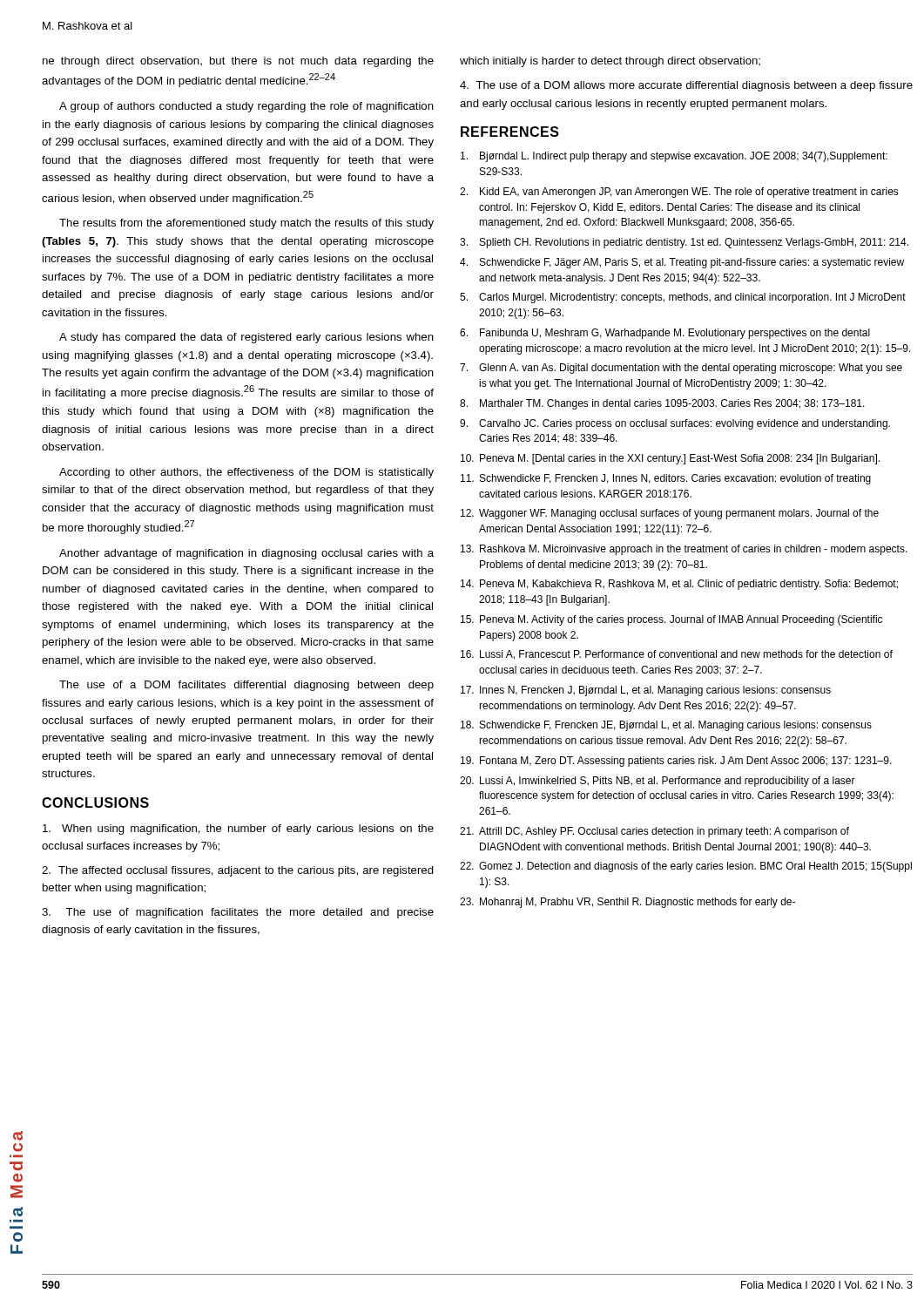Point to the text starting "2. The affected occlusal fissures, adjacent"
Screen dimensions: 1307x924
pyautogui.click(x=238, y=879)
